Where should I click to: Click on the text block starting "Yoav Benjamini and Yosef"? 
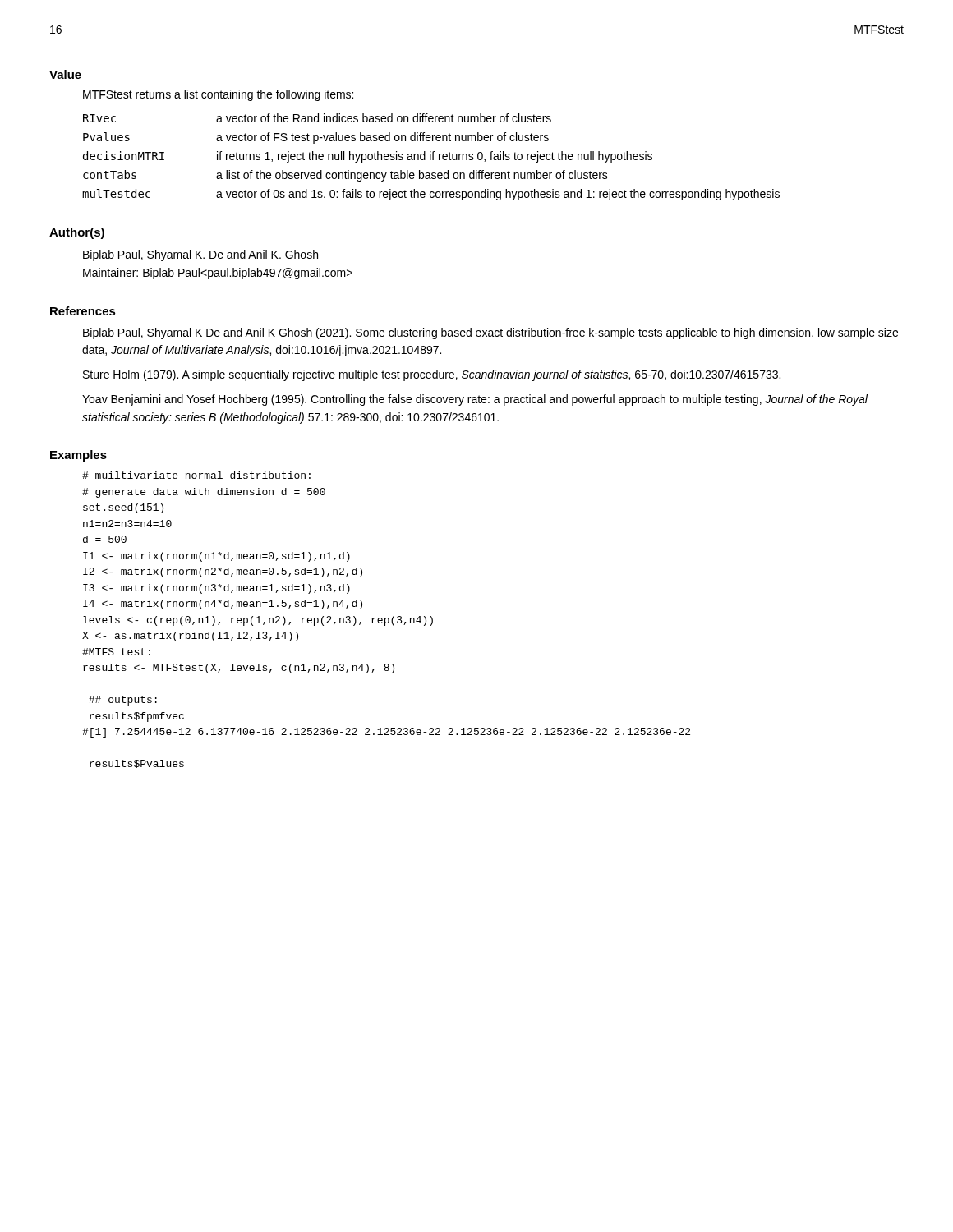click(x=475, y=408)
